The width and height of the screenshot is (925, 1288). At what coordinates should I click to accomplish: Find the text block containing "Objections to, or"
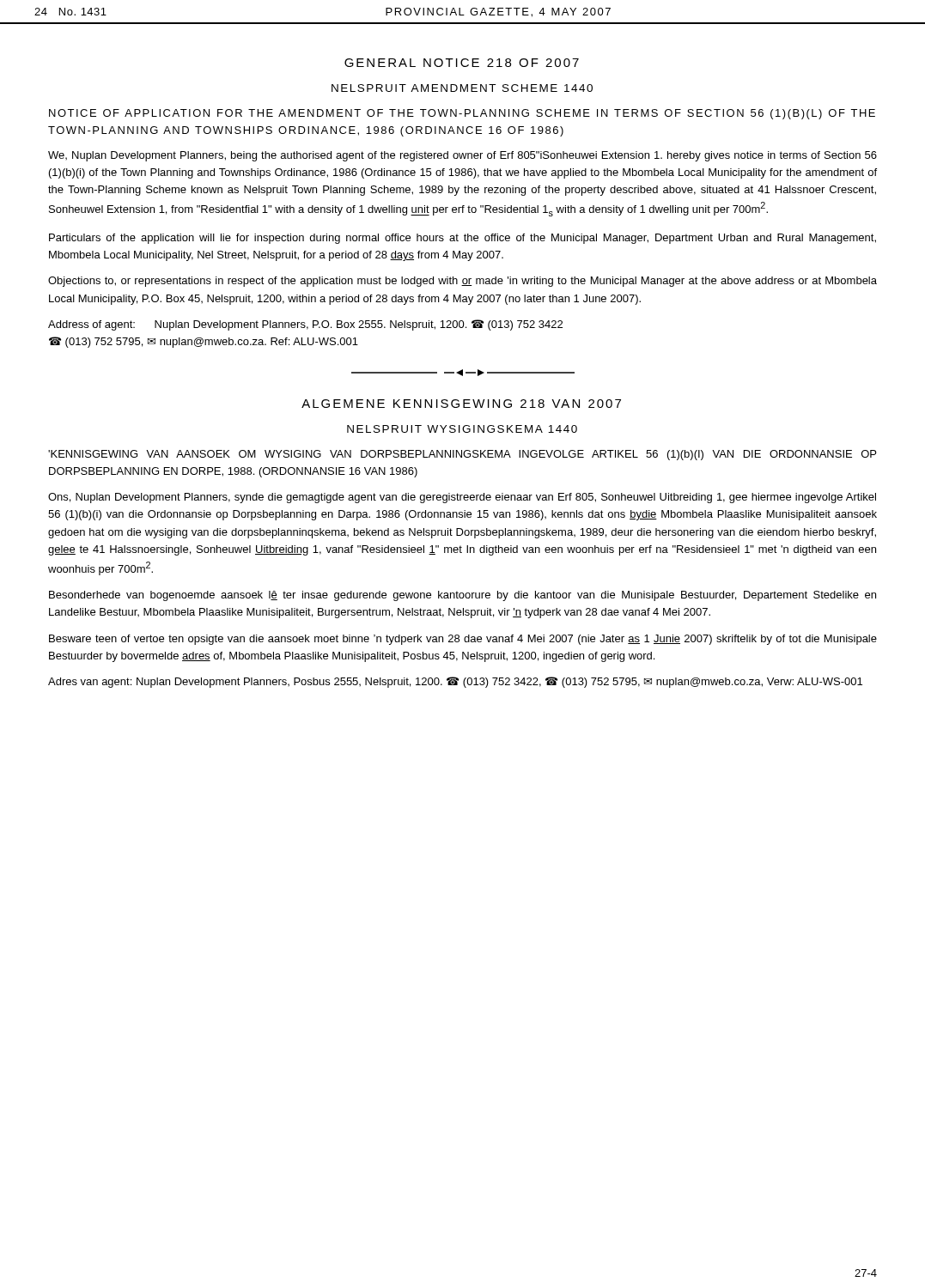click(x=462, y=289)
